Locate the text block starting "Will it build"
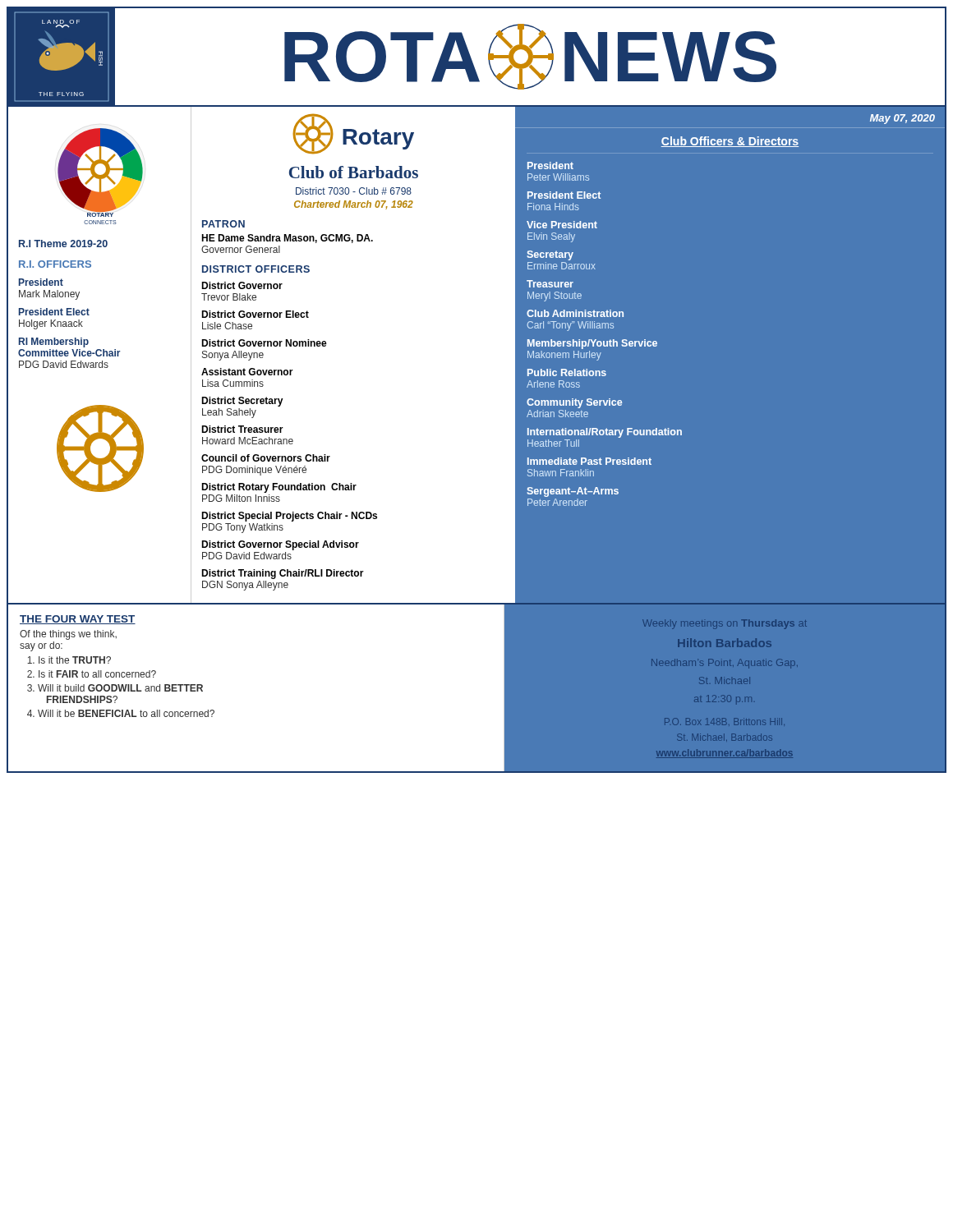Screen dimensions: 1232x953 (x=121, y=694)
